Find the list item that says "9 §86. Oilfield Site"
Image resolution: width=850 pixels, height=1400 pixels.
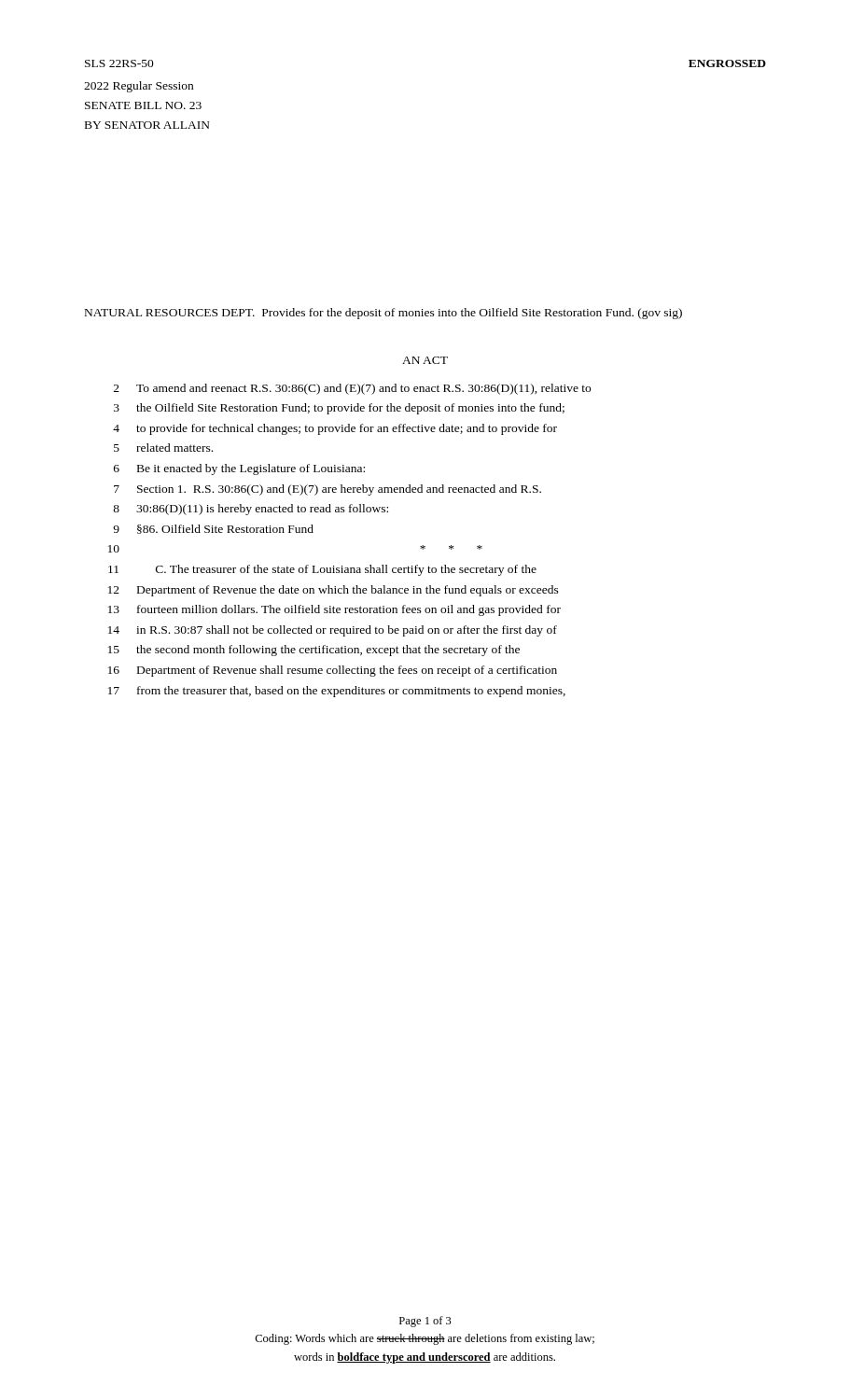[x=213, y=529]
